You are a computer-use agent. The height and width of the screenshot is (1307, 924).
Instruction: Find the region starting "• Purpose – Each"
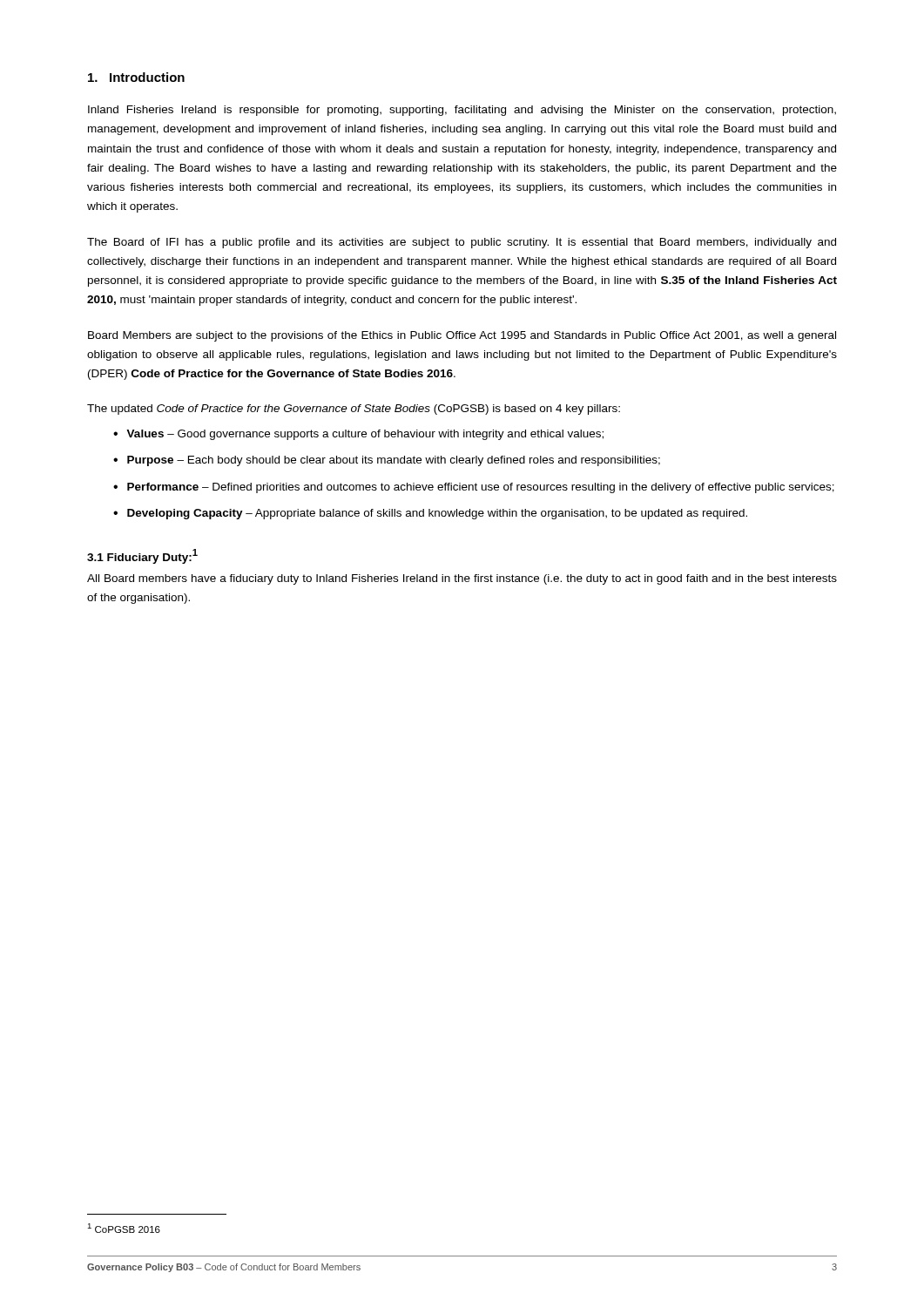tap(387, 460)
